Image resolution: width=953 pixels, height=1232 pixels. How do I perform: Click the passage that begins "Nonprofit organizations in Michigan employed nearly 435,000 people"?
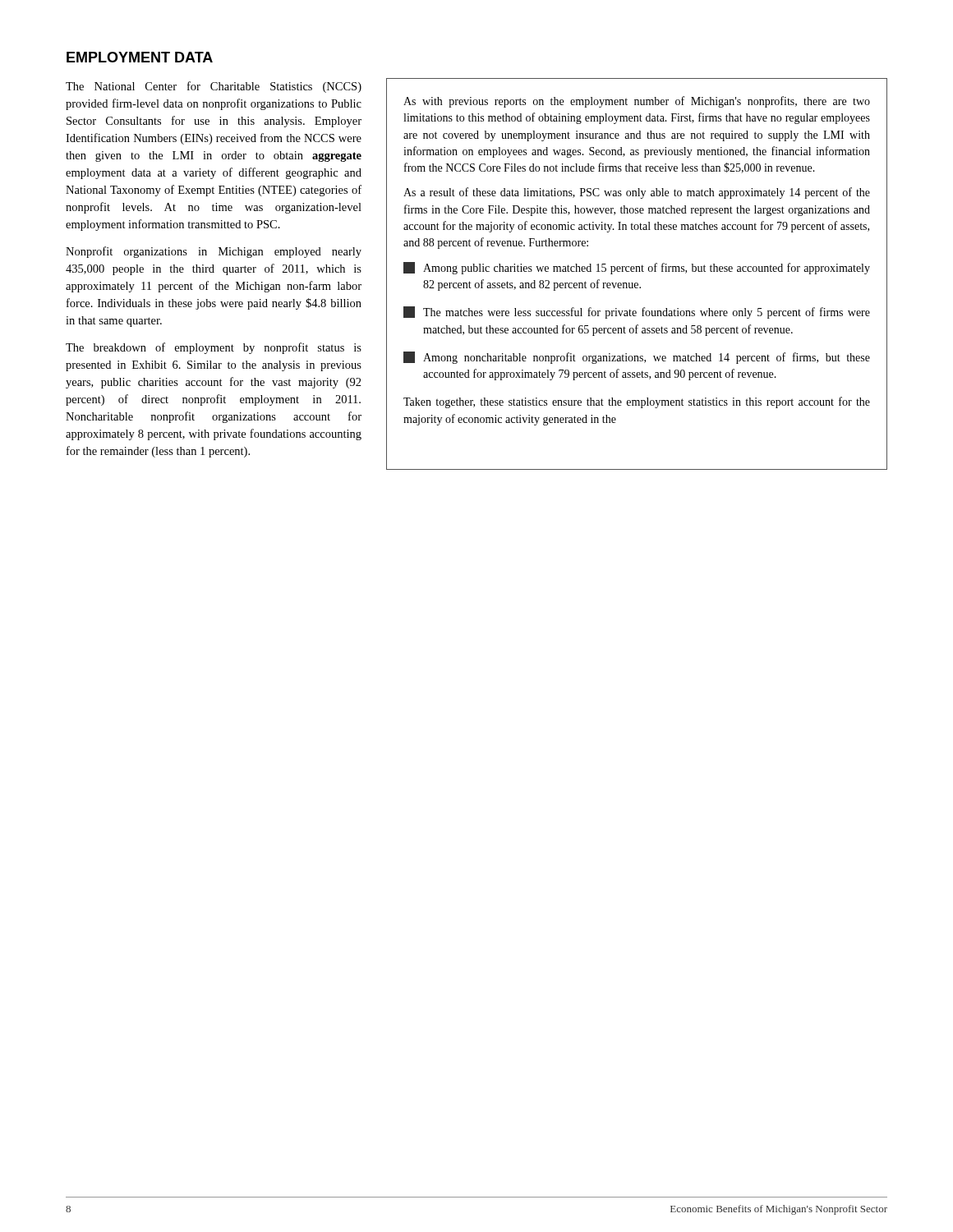click(x=214, y=286)
